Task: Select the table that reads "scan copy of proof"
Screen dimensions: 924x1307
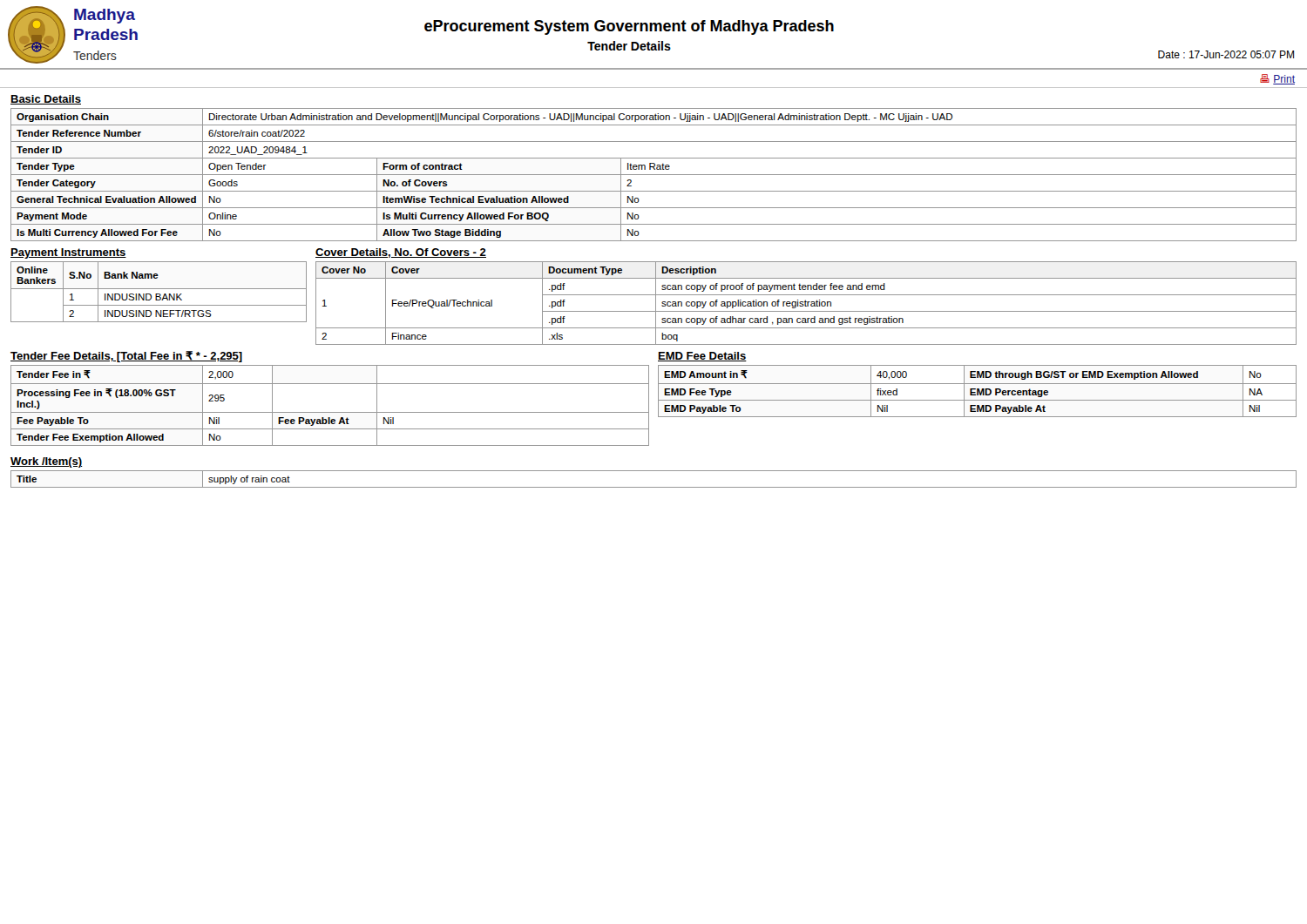Action: pos(806,303)
